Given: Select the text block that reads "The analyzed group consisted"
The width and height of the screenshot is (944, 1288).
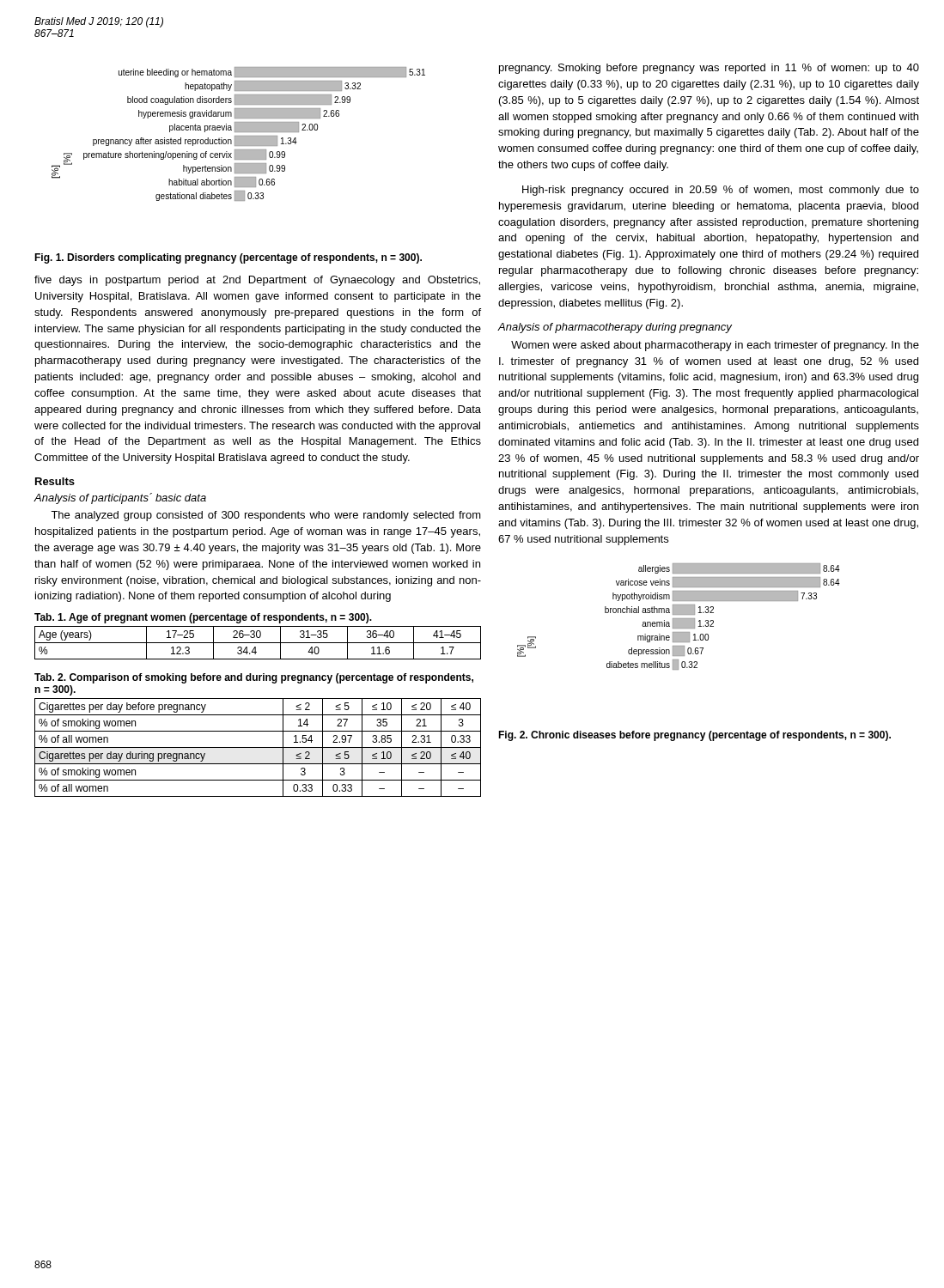Looking at the screenshot, I should pyautogui.click(x=258, y=555).
